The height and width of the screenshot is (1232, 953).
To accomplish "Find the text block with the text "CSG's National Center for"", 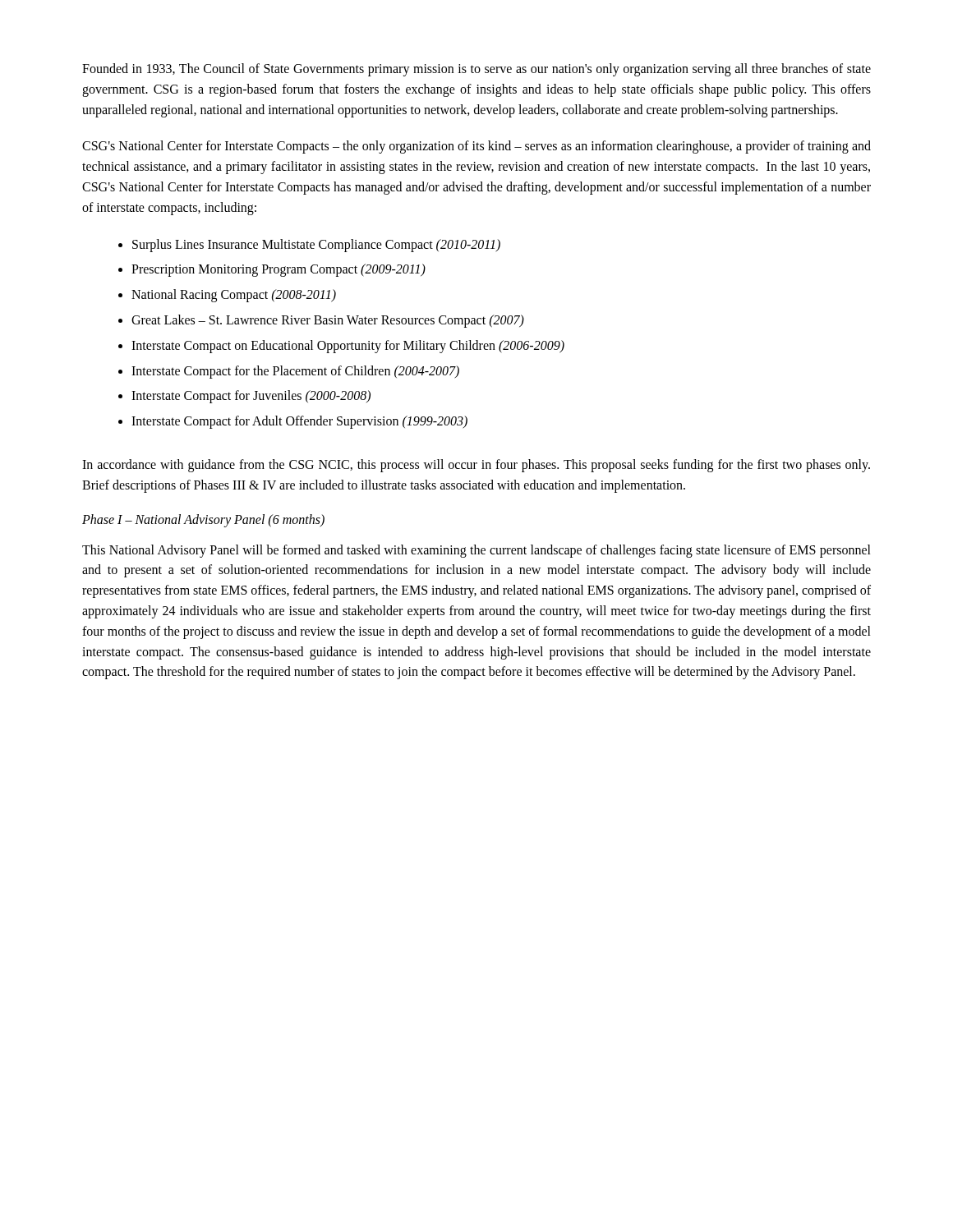I will (476, 177).
